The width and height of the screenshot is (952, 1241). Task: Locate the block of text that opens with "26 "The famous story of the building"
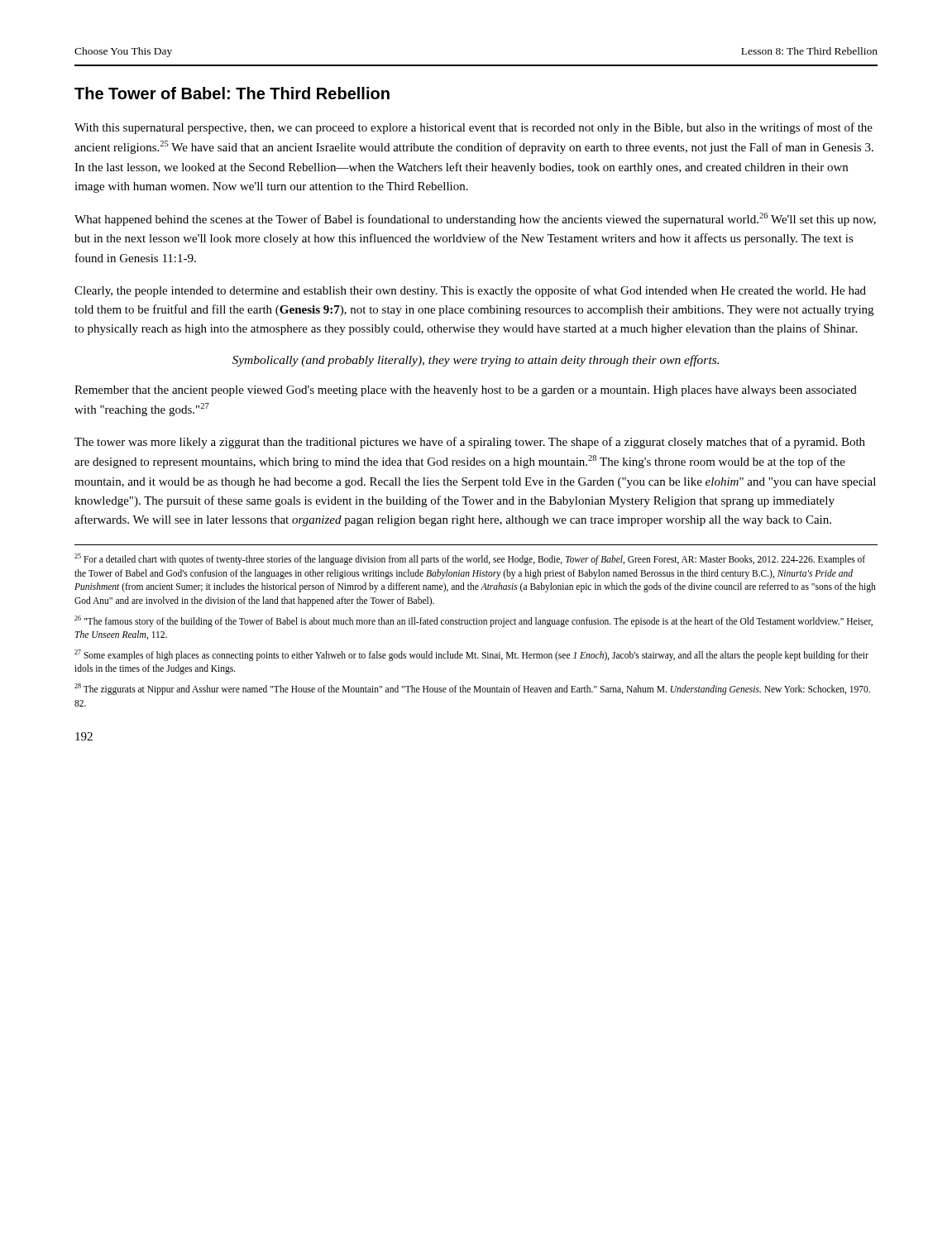pyautogui.click(x=476, y=628)
